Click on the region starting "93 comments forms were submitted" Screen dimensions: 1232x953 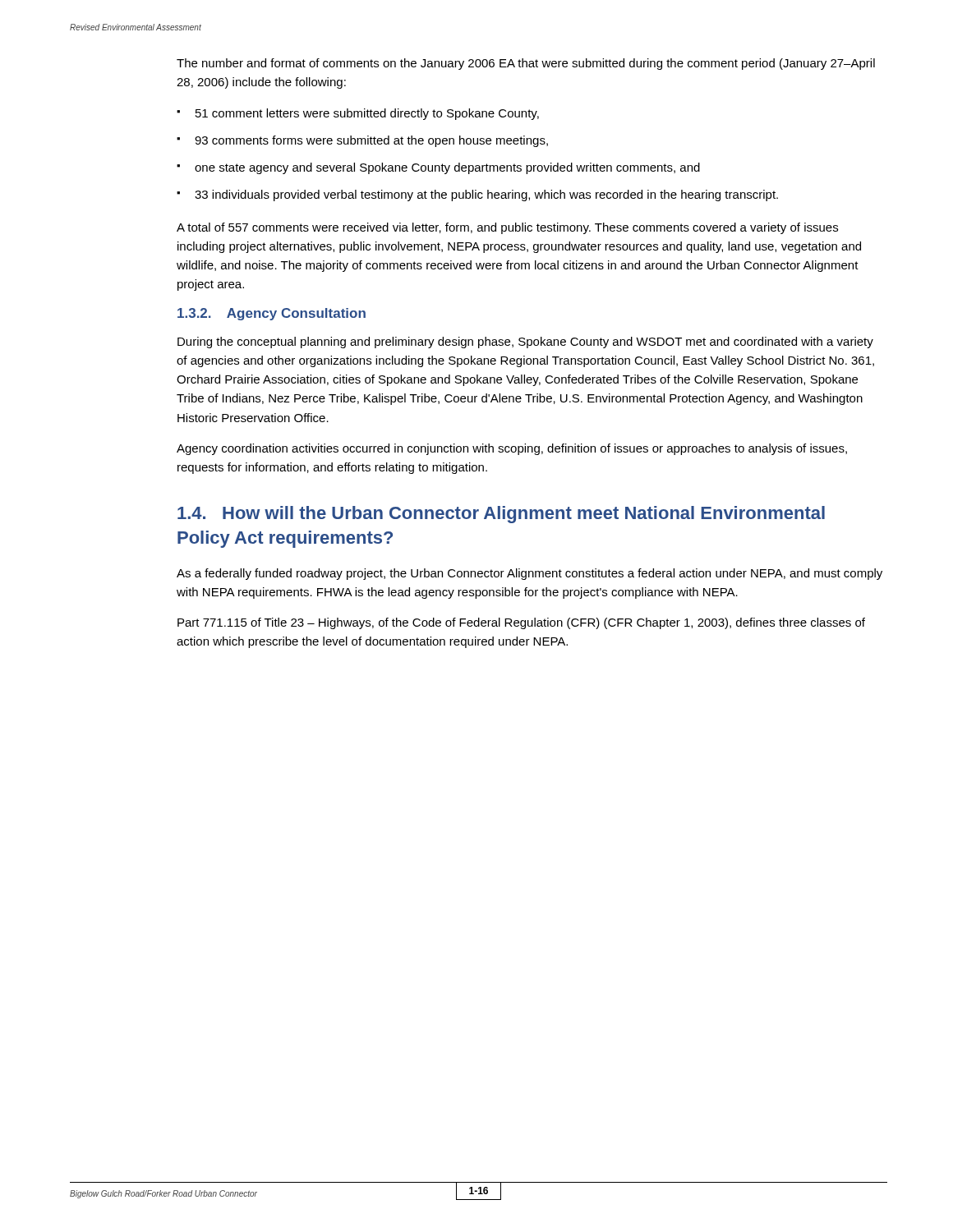click(372, 140)
